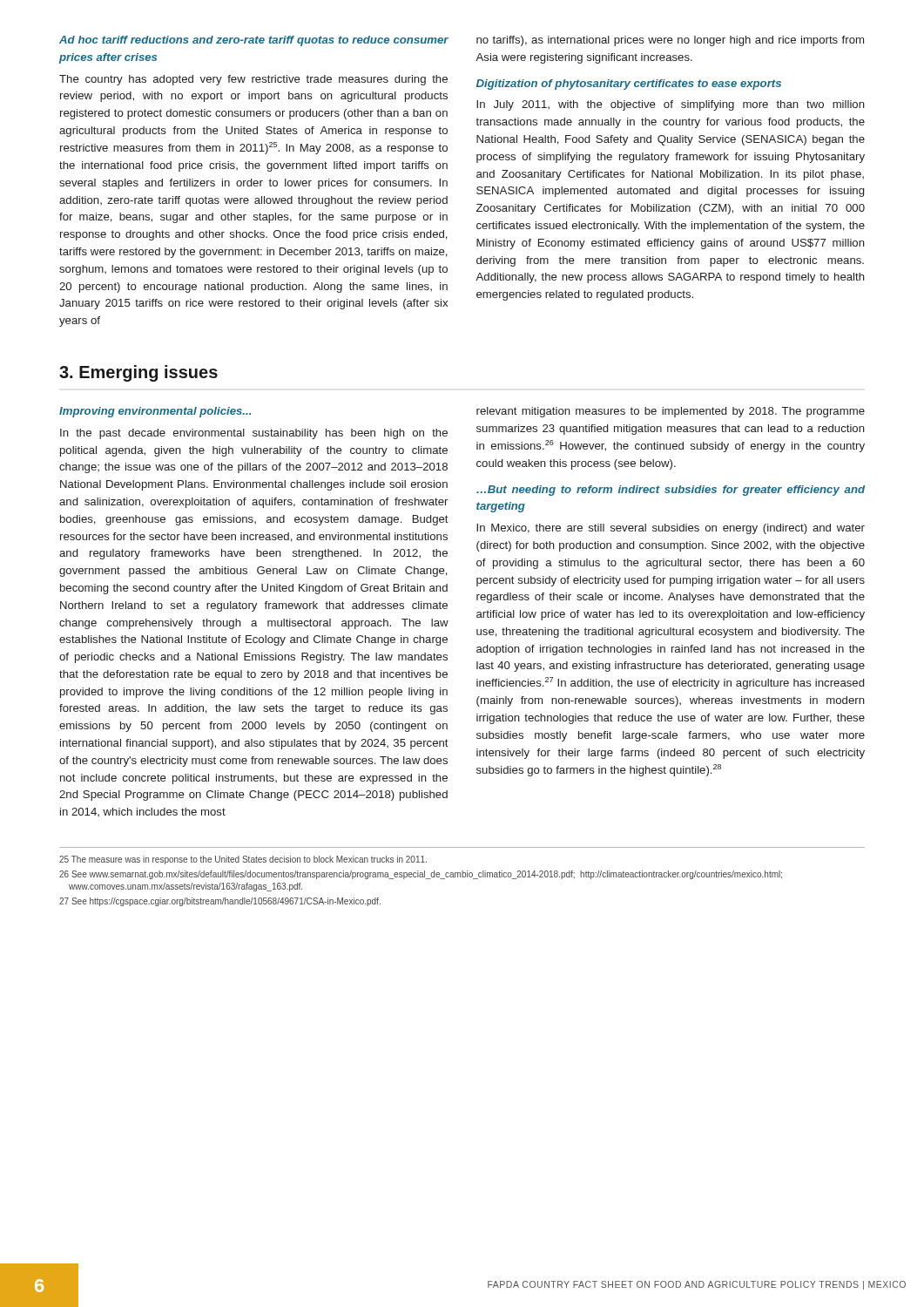The image size is (924, 1307).
Task: Select the footnote that reads "25 The measure was in response to the"
Action: tap(462, 860)
